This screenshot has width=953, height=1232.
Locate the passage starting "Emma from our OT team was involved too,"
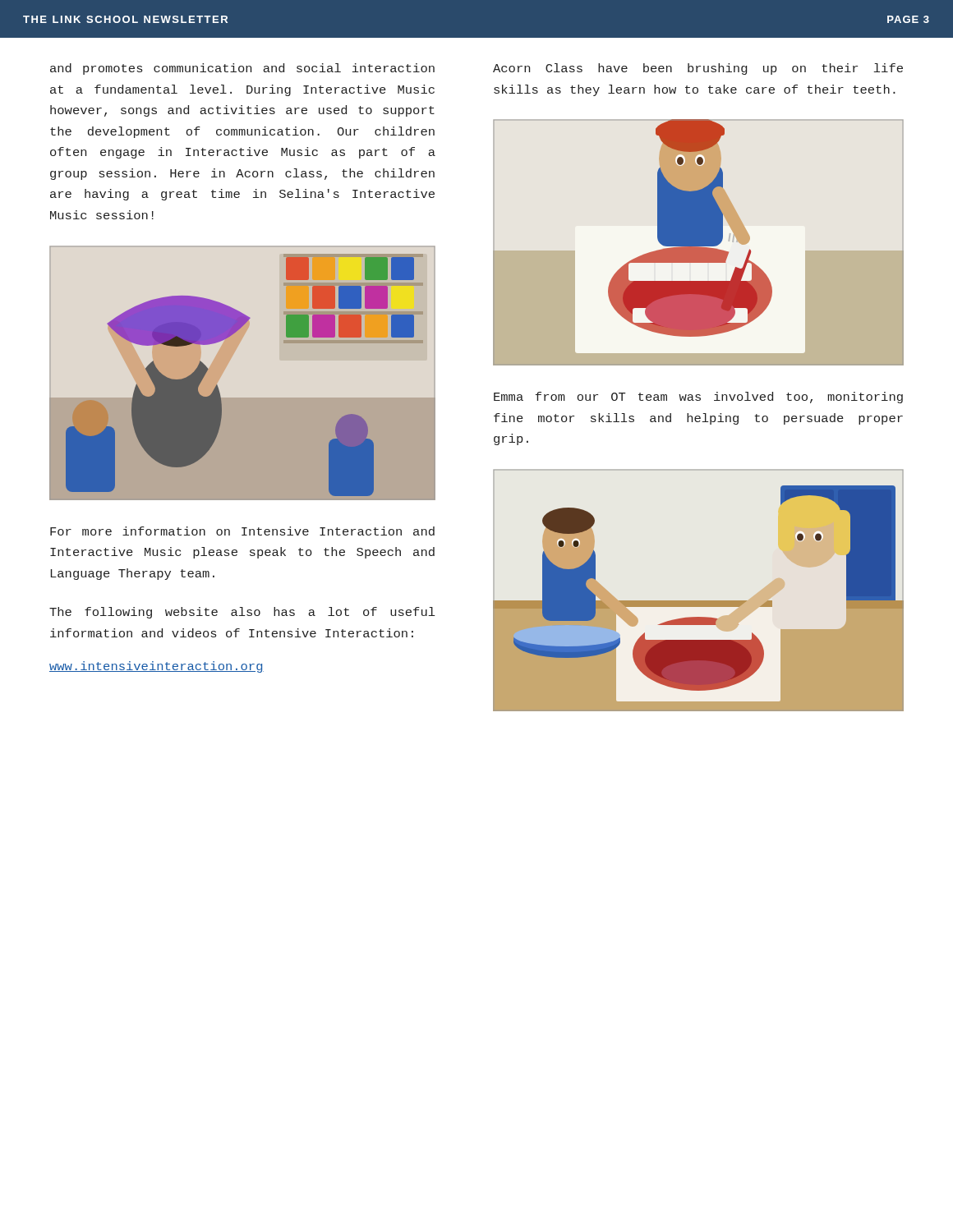point(698,419)
